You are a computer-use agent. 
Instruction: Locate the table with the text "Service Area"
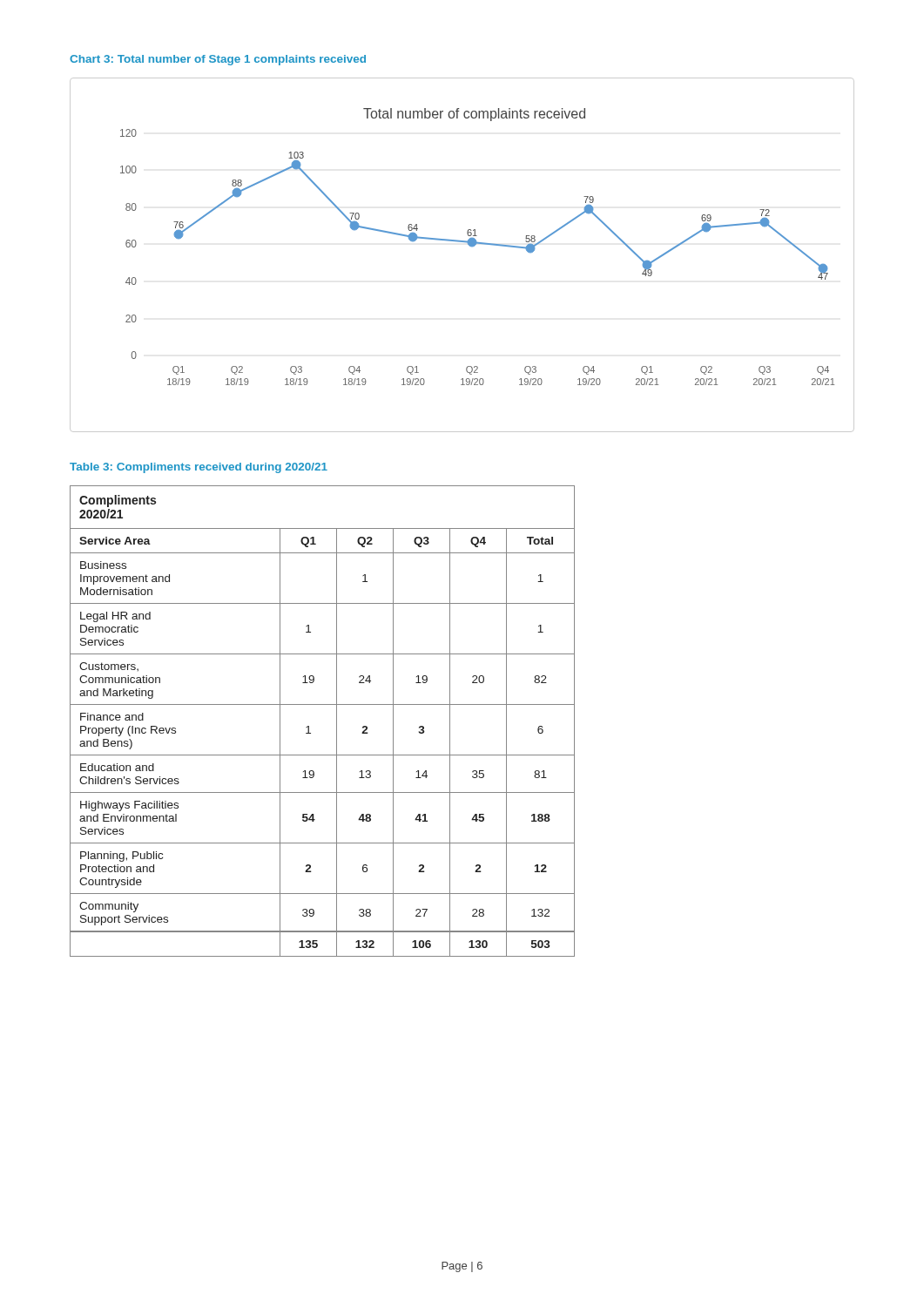coord(462,721)
